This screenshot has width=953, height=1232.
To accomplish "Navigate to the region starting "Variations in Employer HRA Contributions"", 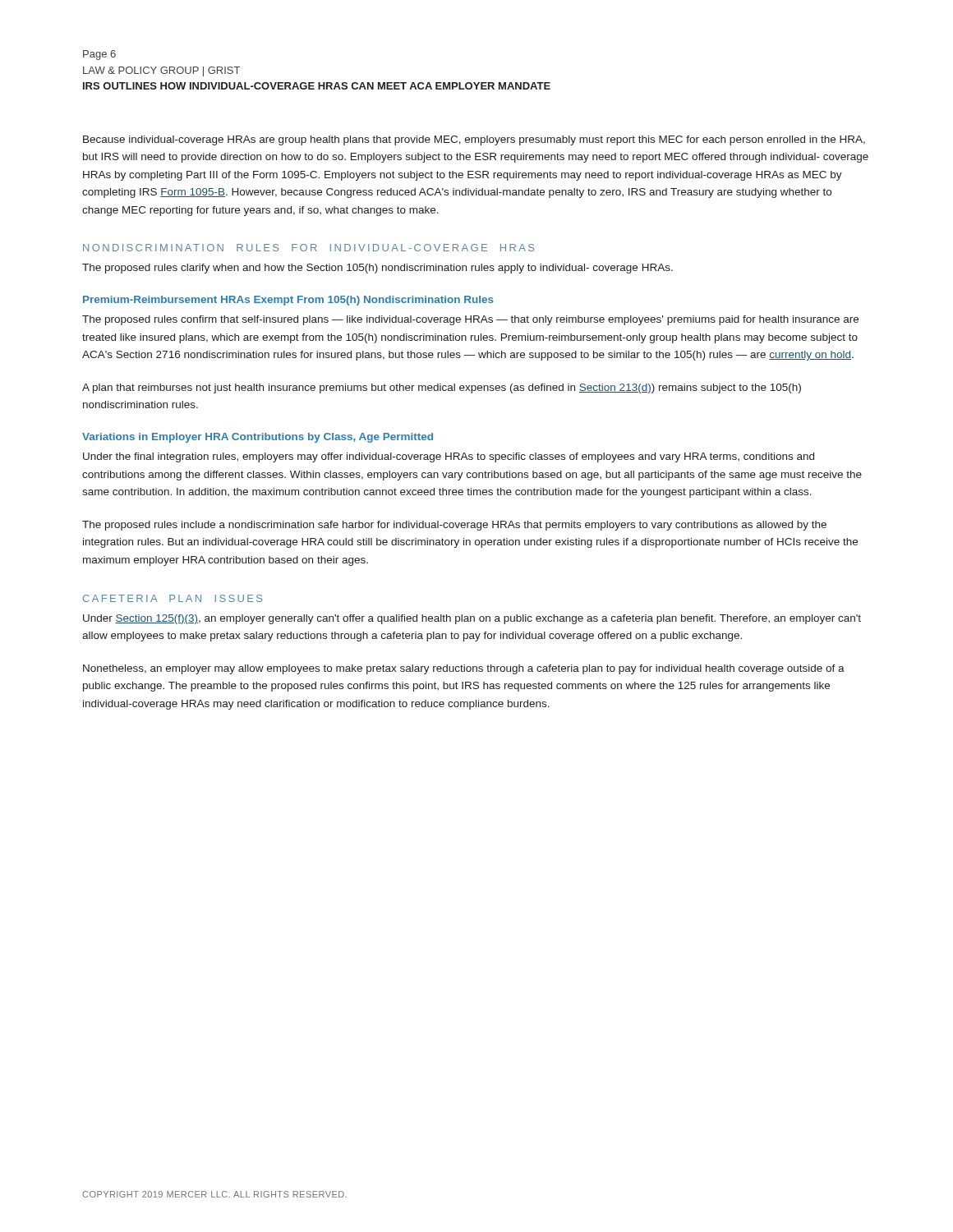I will point(258,437).
